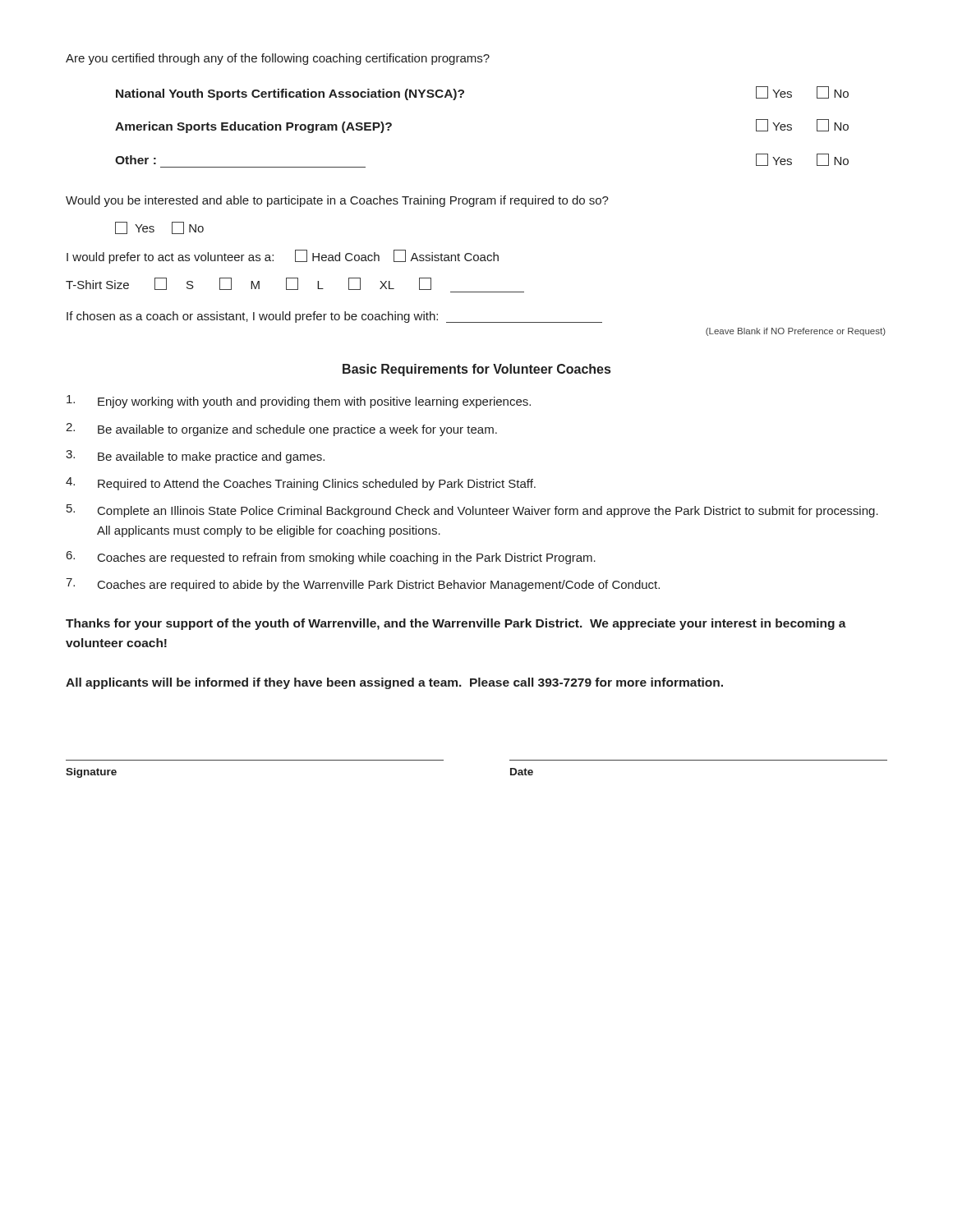Click the passage that begins "National Youth Sports Certification Association"
This screenshot has width=953, height=1232.
tap(285, 93)
